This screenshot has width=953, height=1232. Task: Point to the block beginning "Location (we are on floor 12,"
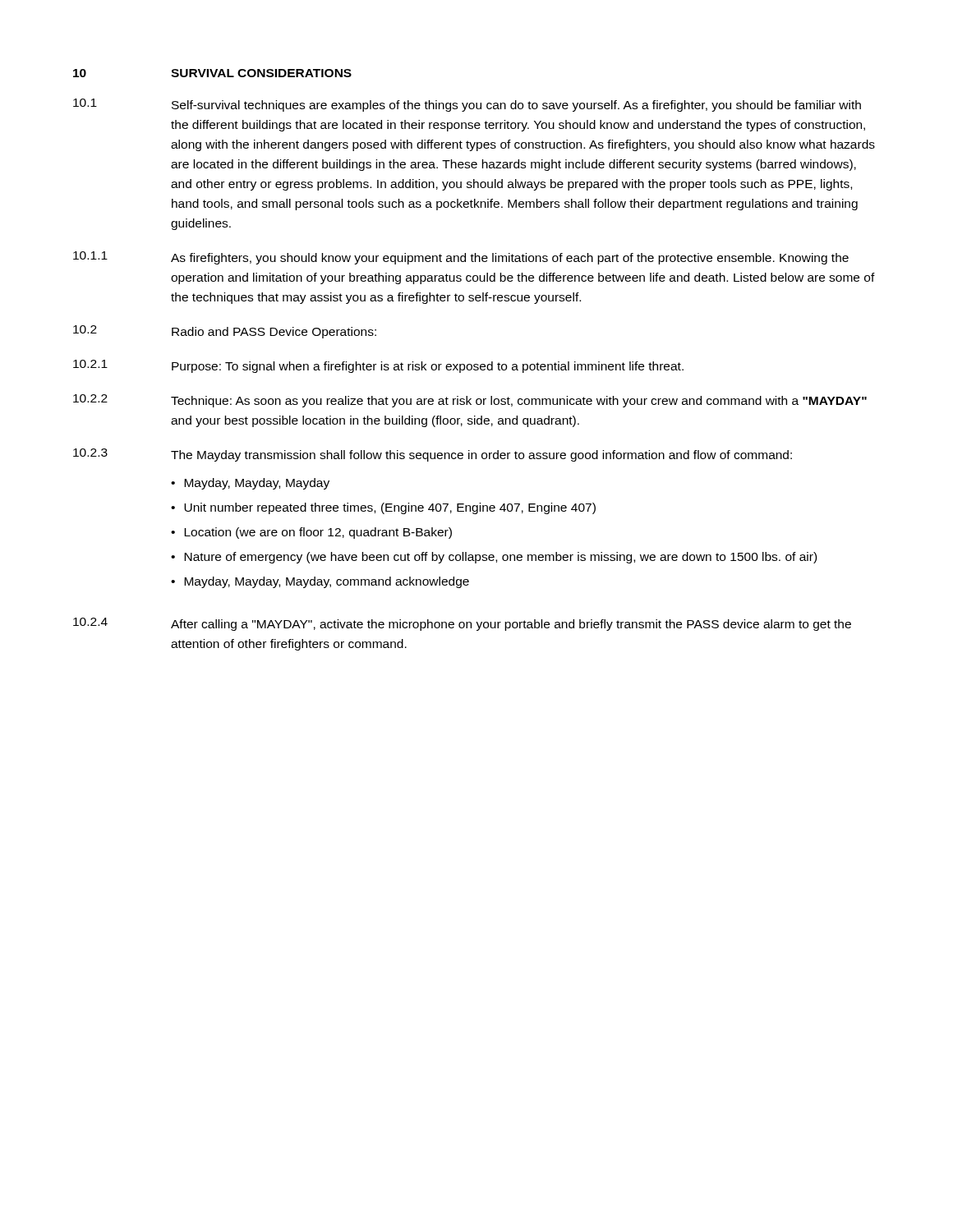[x=318, y=532]
